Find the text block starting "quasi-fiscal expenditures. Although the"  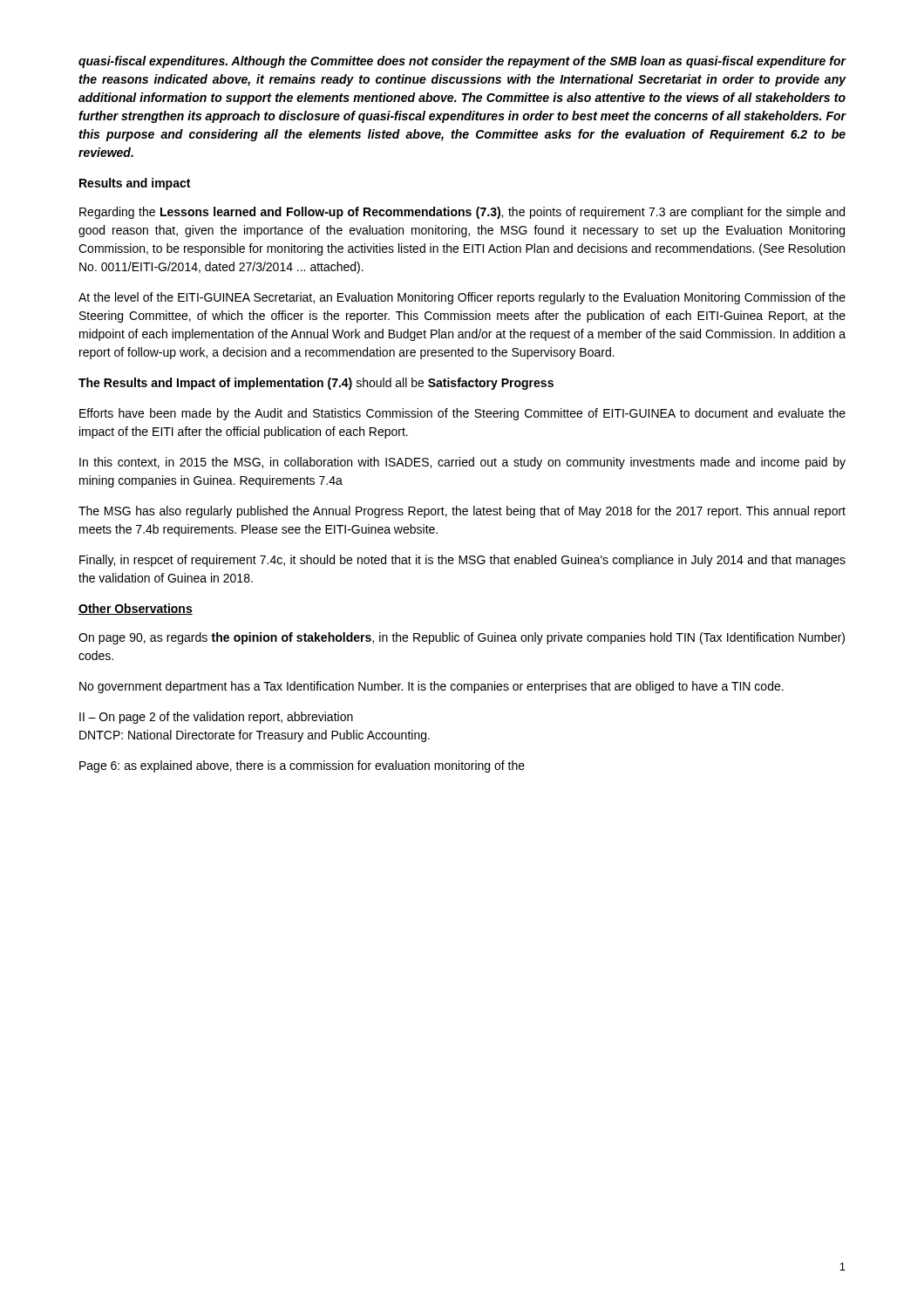tap(462, 107)
